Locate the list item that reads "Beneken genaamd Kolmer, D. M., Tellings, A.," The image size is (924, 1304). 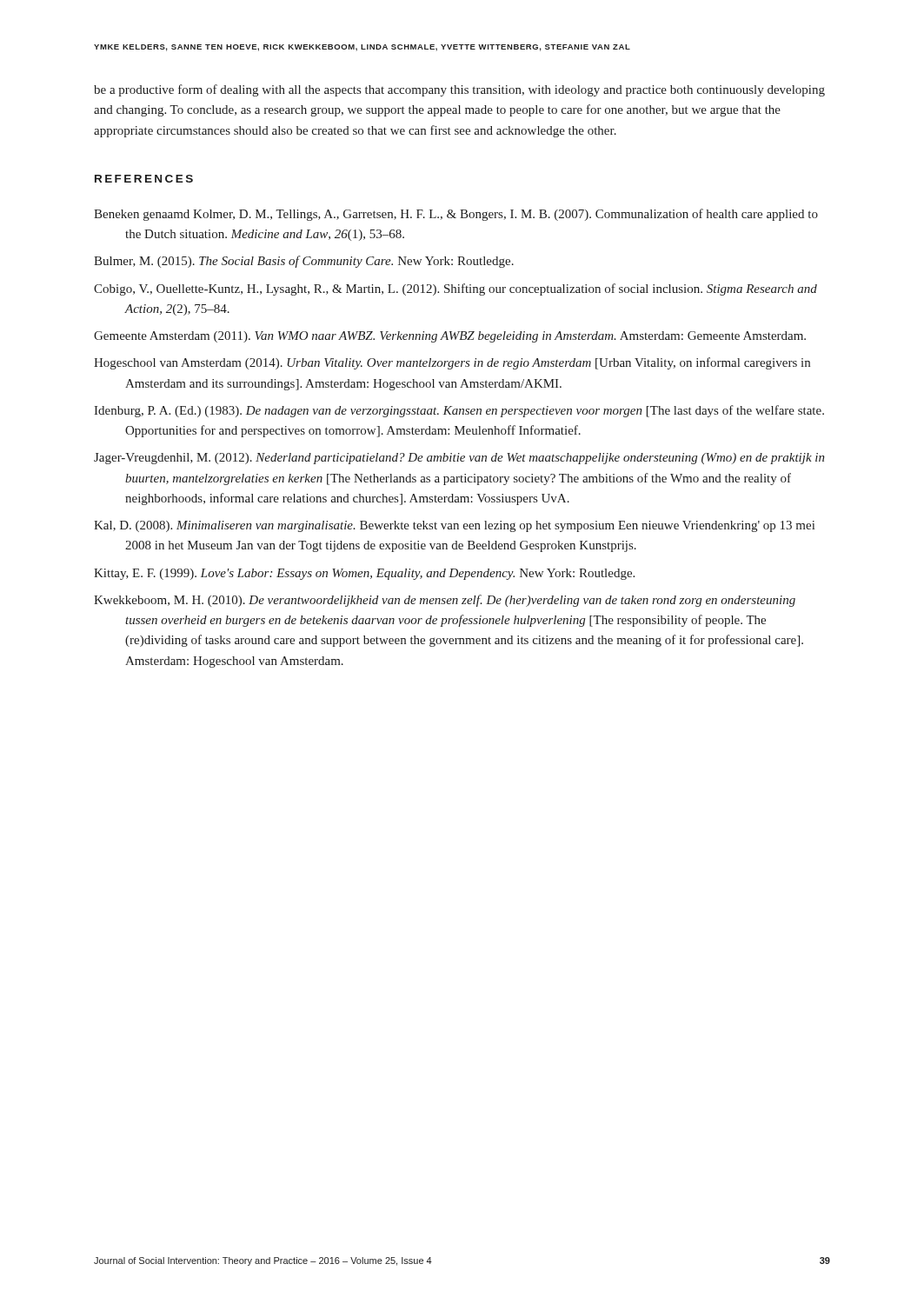(x=456, y=224)
